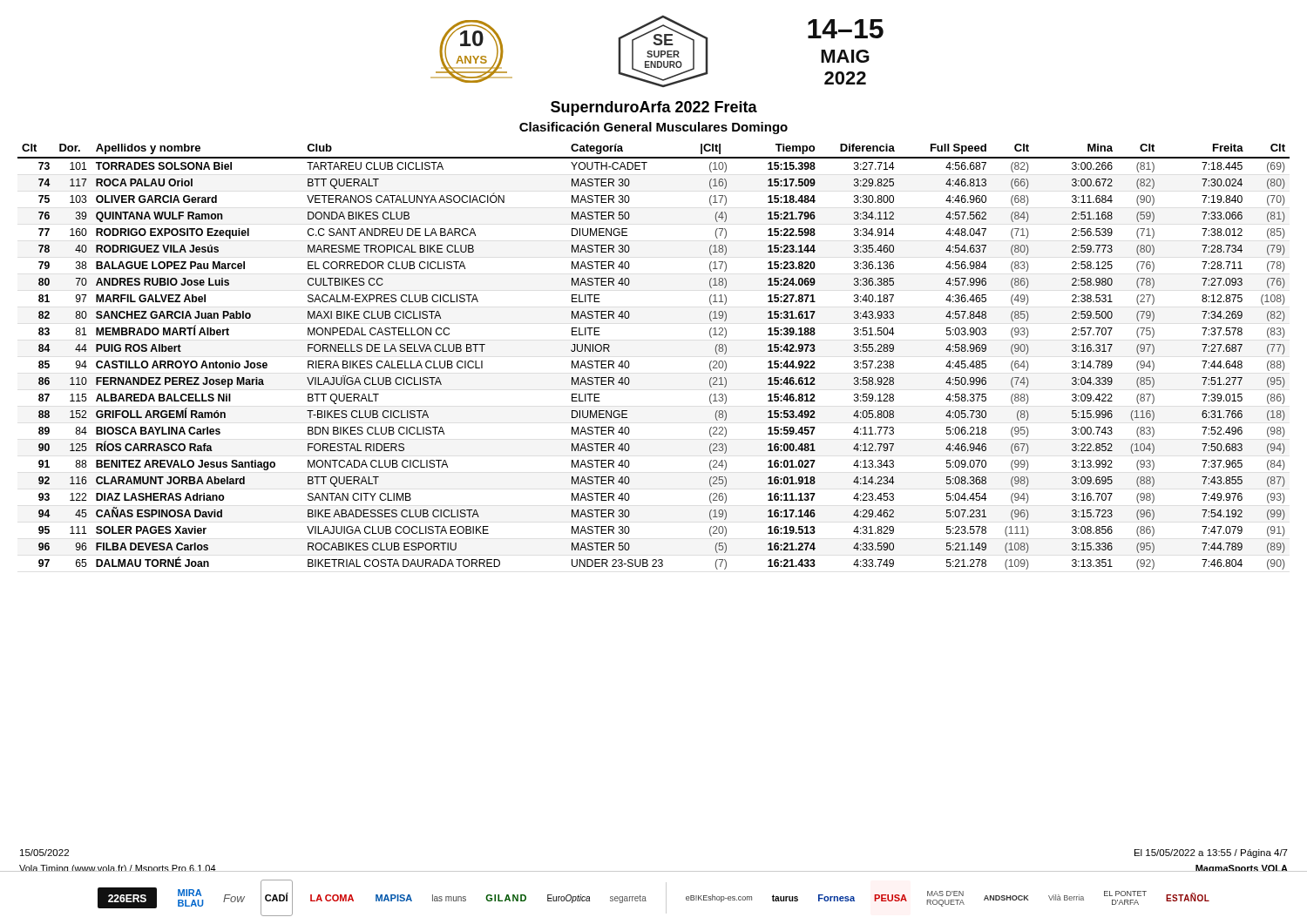Click on the region starting "SupernduroArfa 2022 Freita"
The image size is (1307, 924).
[654, 107]
